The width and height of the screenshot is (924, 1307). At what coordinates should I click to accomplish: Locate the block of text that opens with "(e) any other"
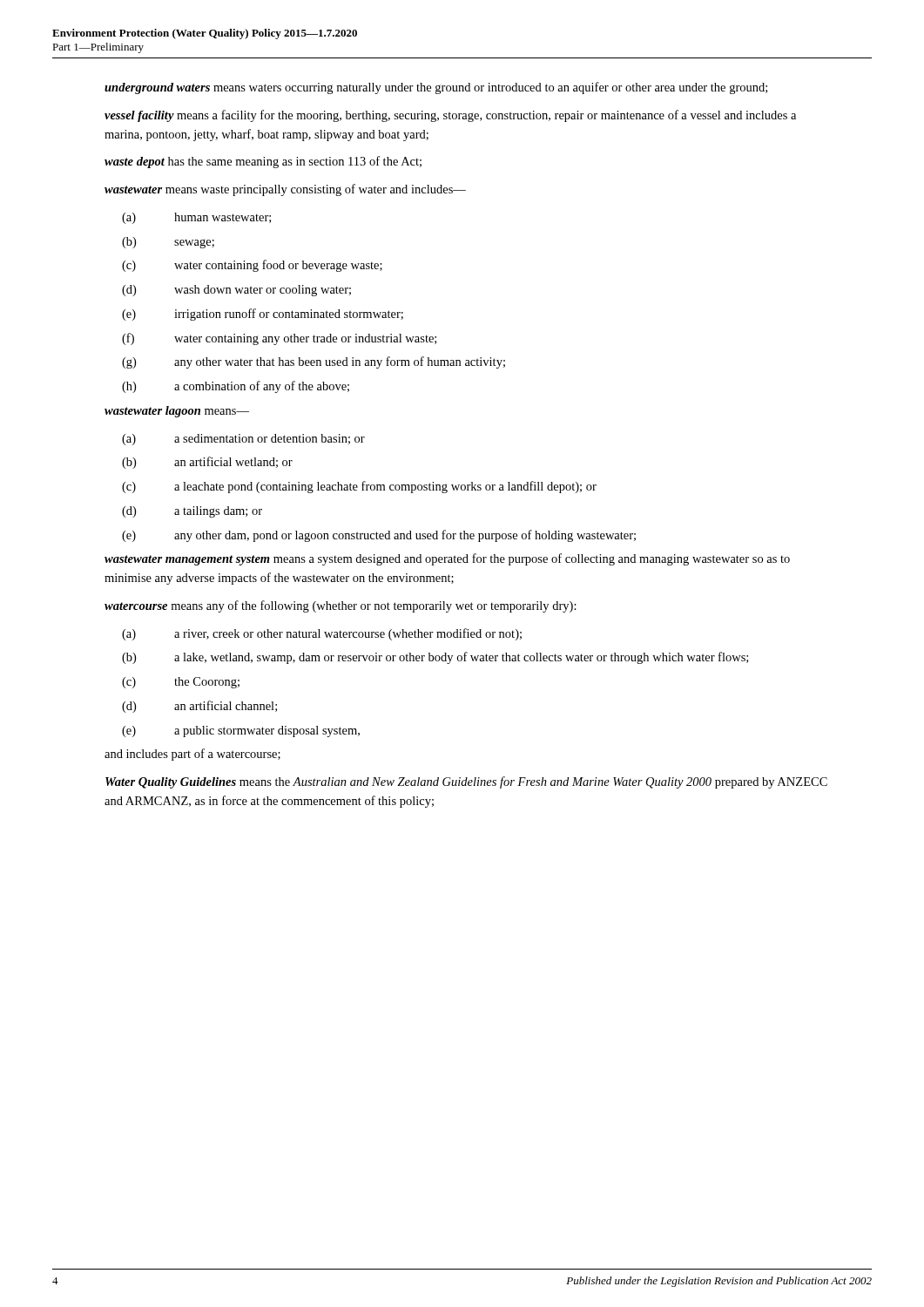(x=471, y=535)
